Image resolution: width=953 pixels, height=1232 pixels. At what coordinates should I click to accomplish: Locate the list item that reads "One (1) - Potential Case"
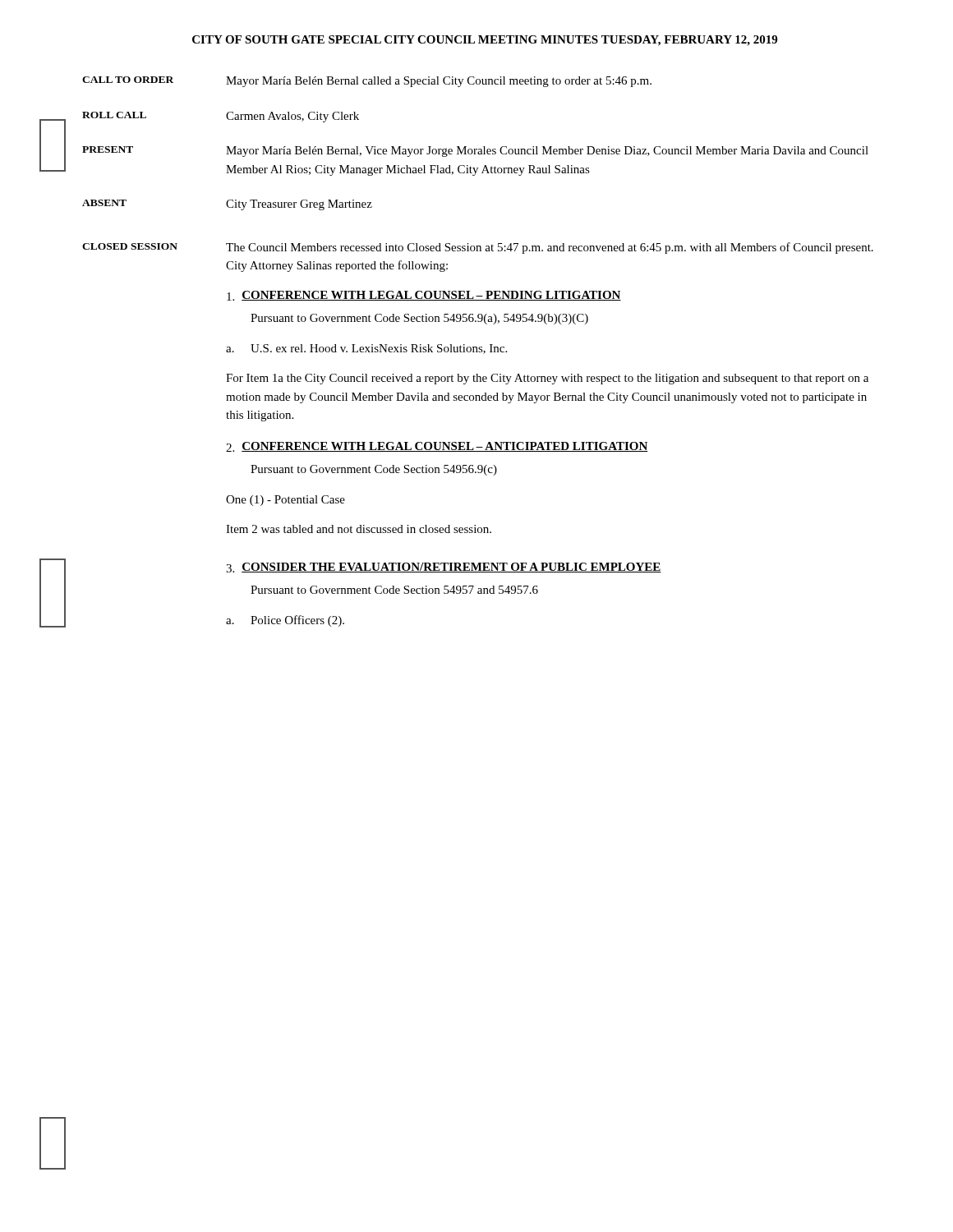[285, 499]
